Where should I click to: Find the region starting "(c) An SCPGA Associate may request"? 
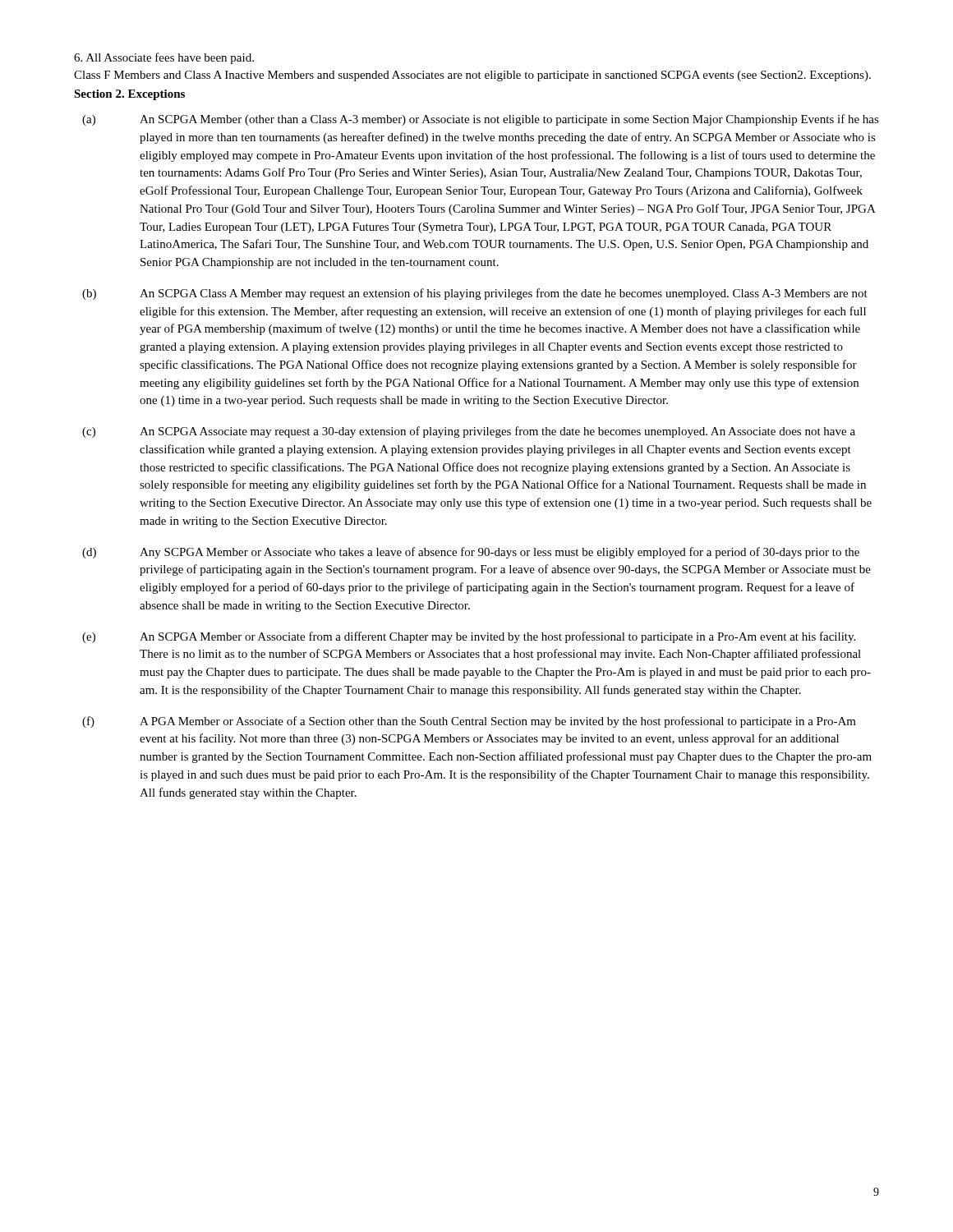tap(476, 477)
